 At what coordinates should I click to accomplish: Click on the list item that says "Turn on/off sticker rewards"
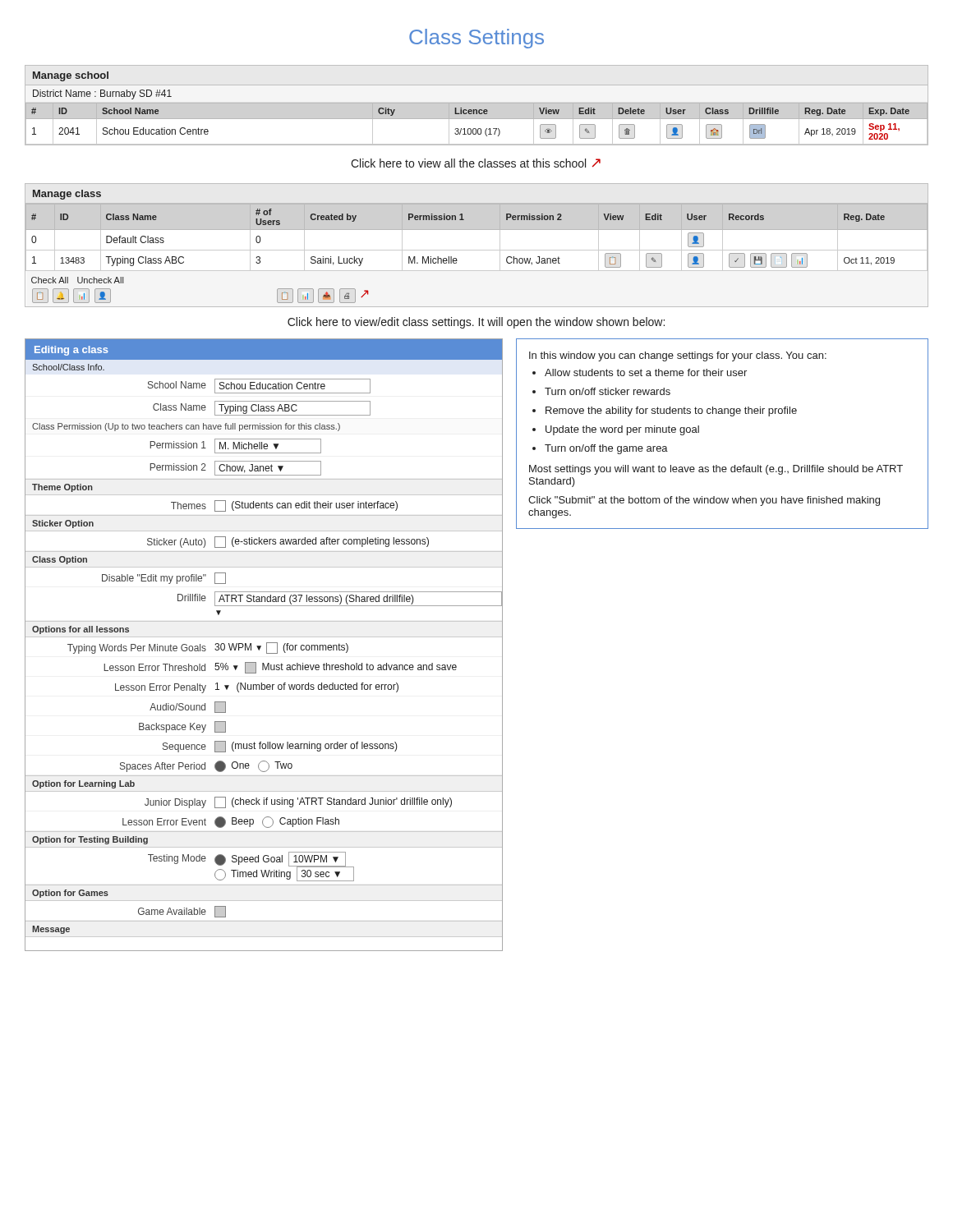(x=608, y=391)
